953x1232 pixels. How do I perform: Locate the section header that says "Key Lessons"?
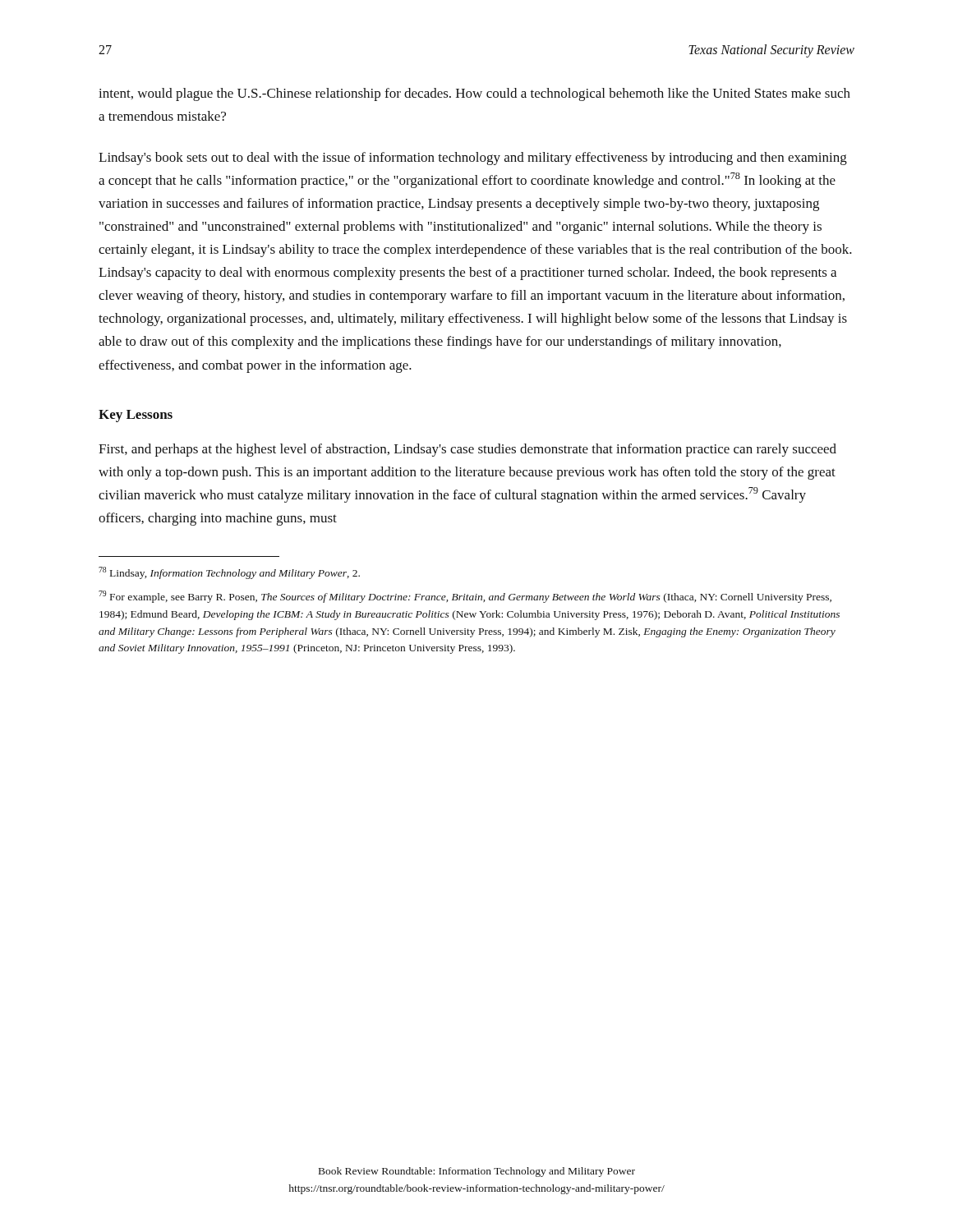[x=136, y=414]
